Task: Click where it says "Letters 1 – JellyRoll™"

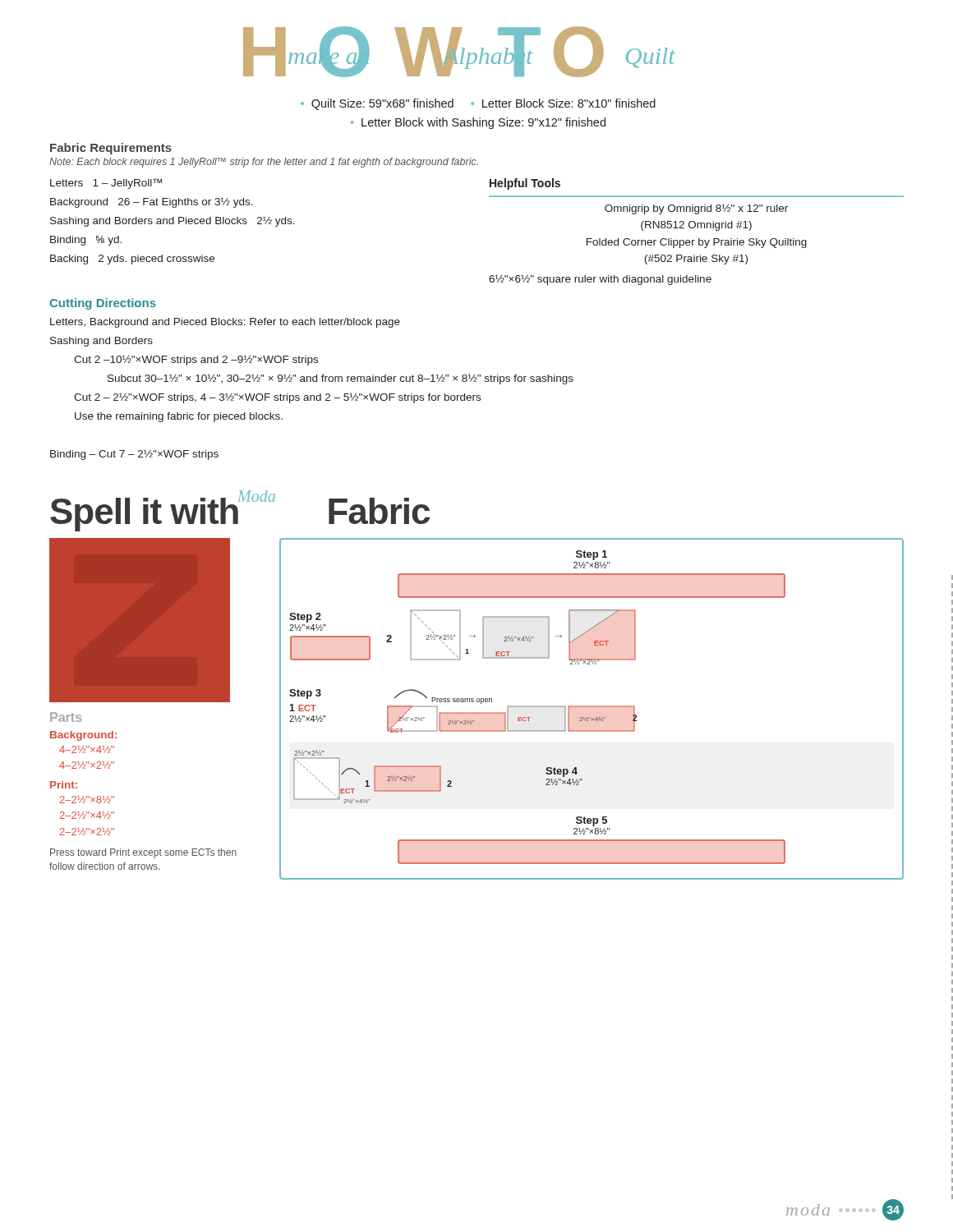Action: point(106,183)
